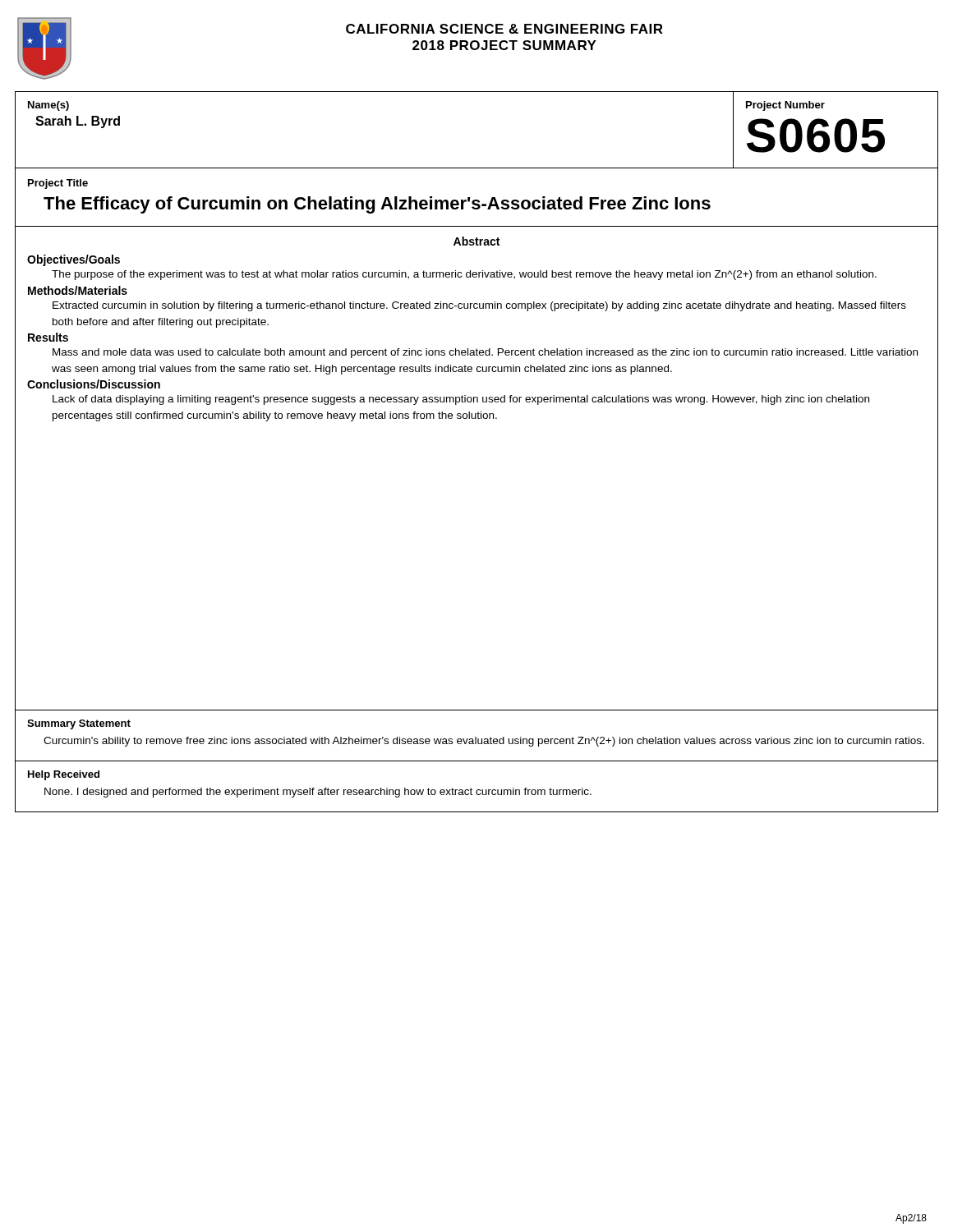Where does it say "Summary Statement"?
The image size is (953, 1232).
click(x=79, y=724)
